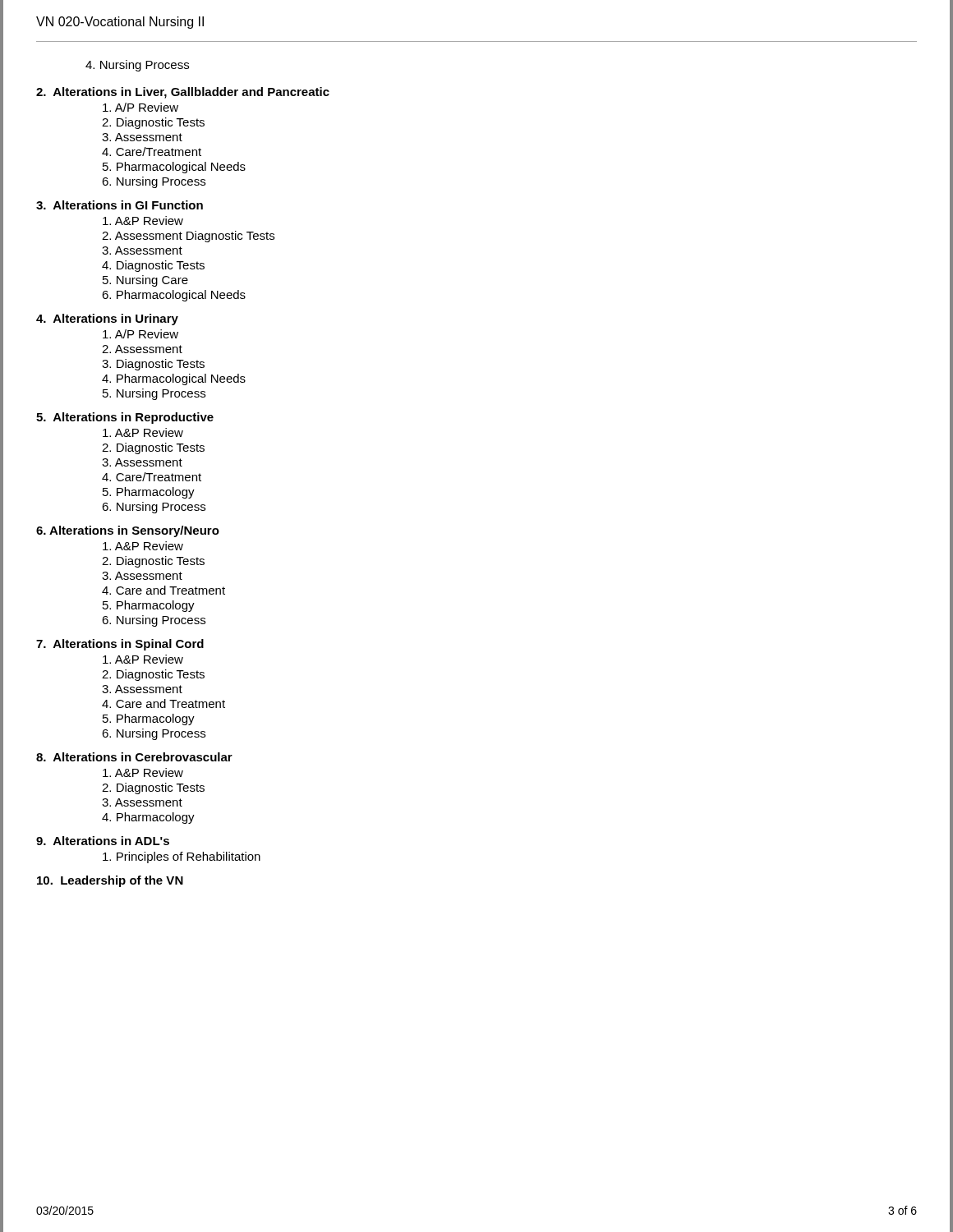Find the list item that reads "4. Nursing Process"
The image size is (953, 1232).
pos(138,64)
